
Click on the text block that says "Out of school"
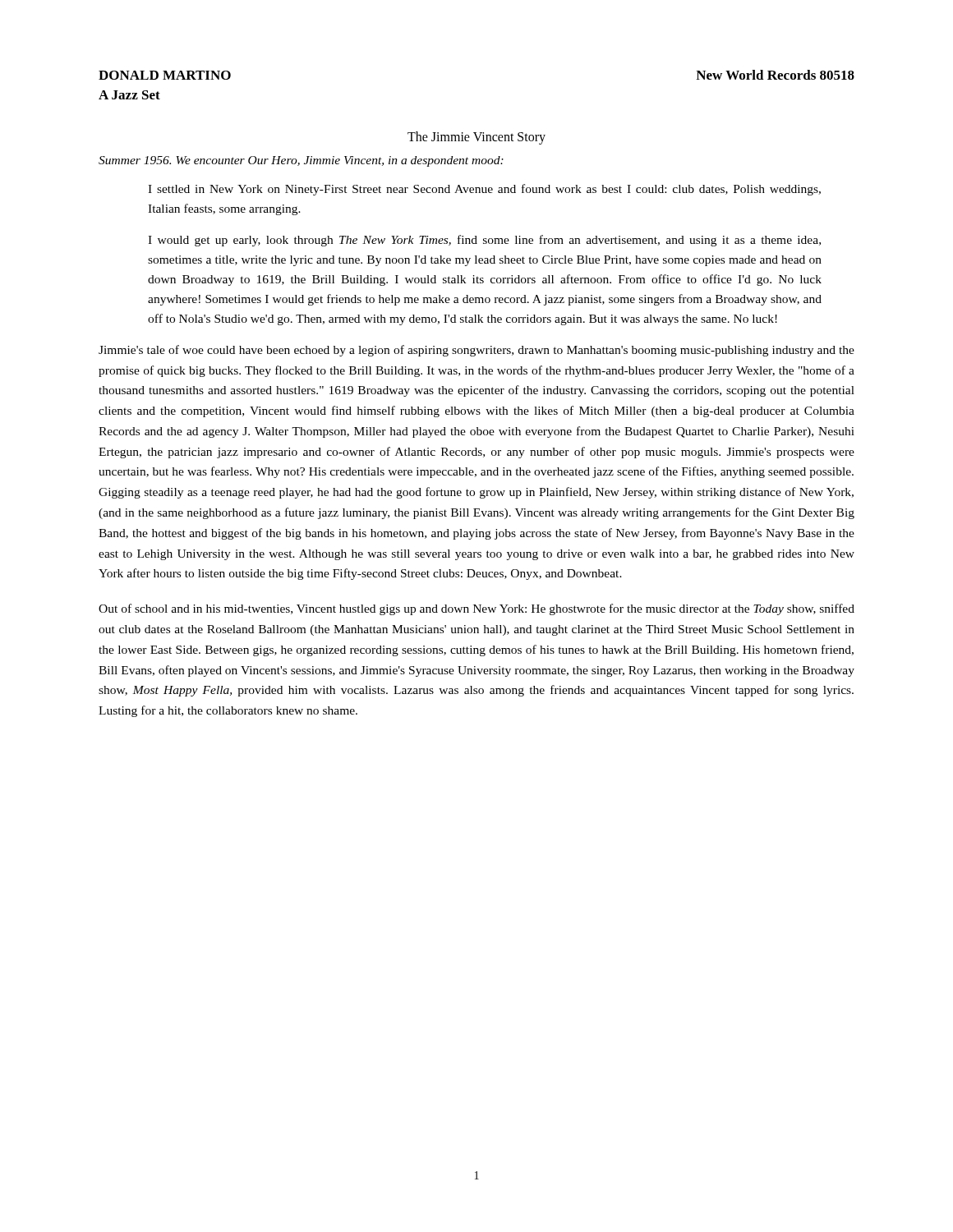point(476,659)
